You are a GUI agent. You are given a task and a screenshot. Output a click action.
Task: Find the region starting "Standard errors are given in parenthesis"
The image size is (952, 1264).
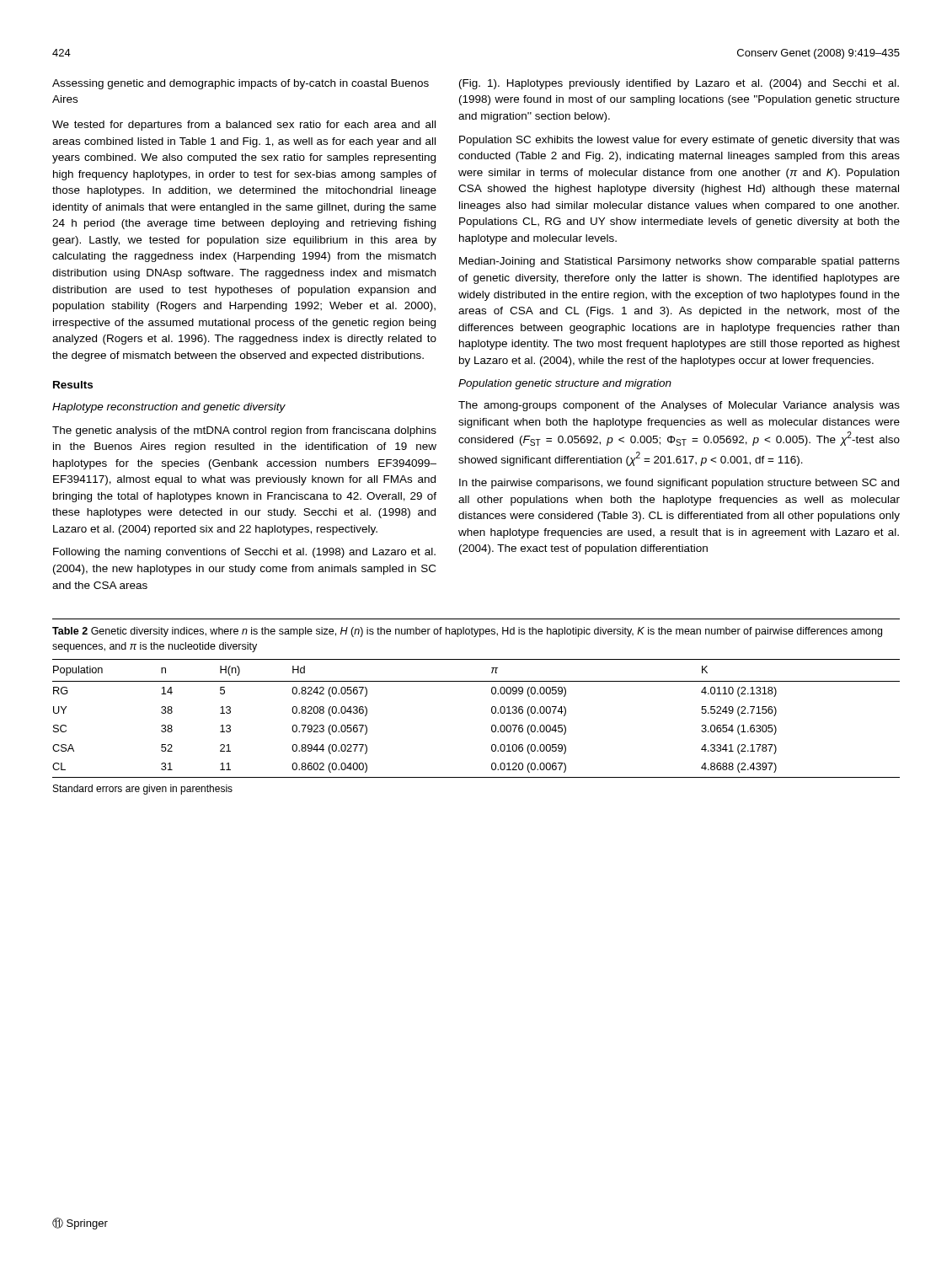[x=142, y=788]
